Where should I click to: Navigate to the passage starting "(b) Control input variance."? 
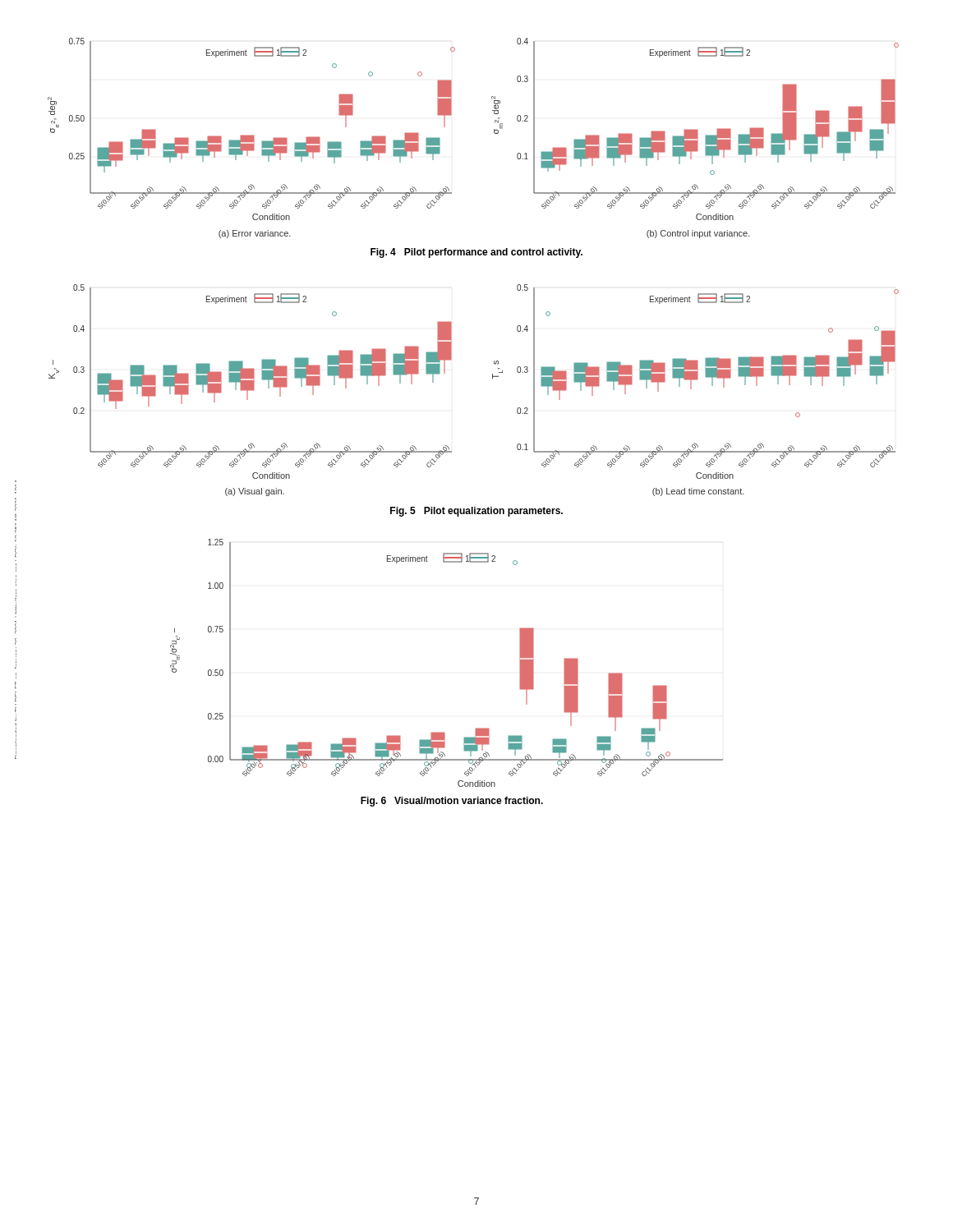[x=698, y=233]
